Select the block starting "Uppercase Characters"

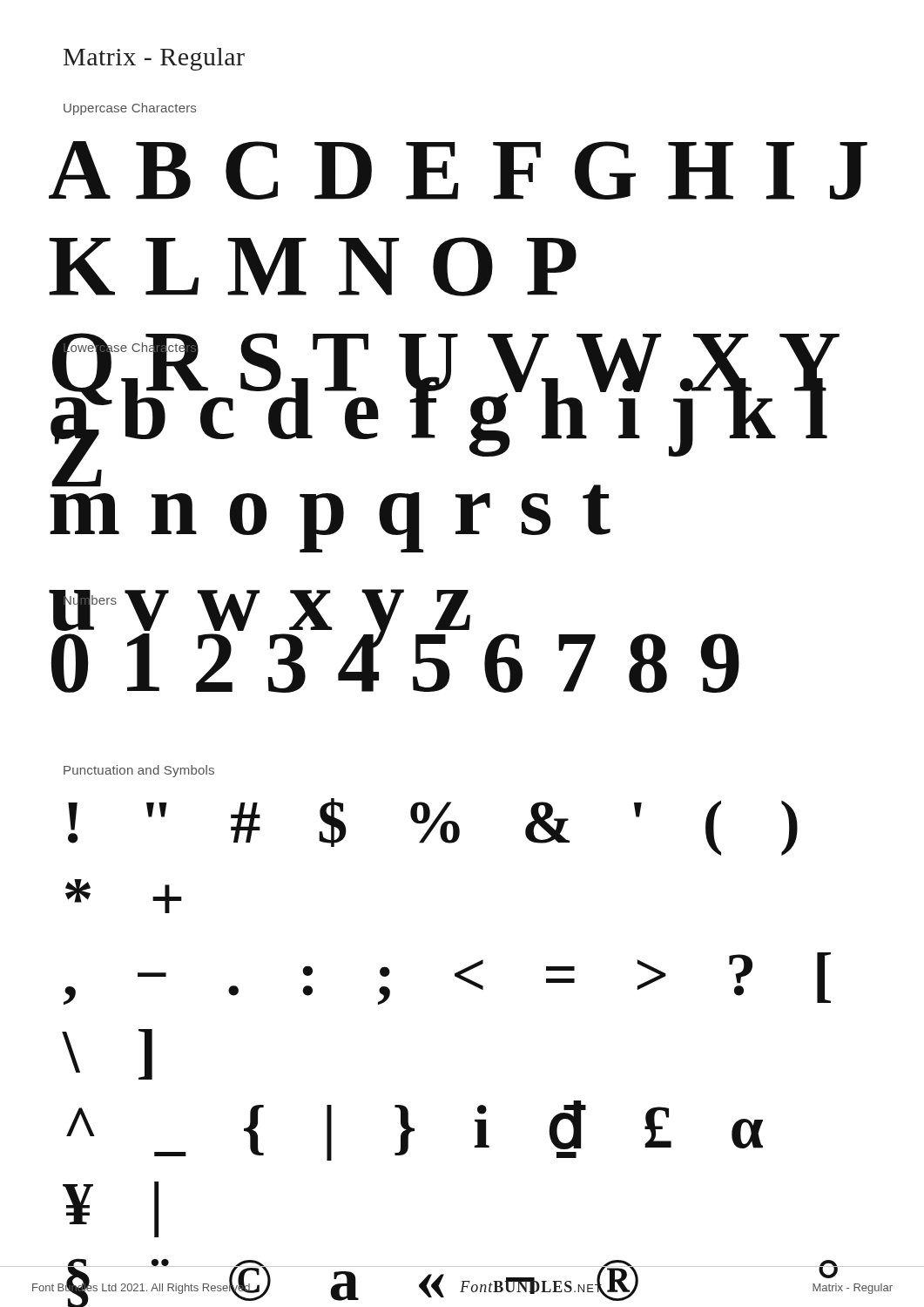(x=130, y=108)
